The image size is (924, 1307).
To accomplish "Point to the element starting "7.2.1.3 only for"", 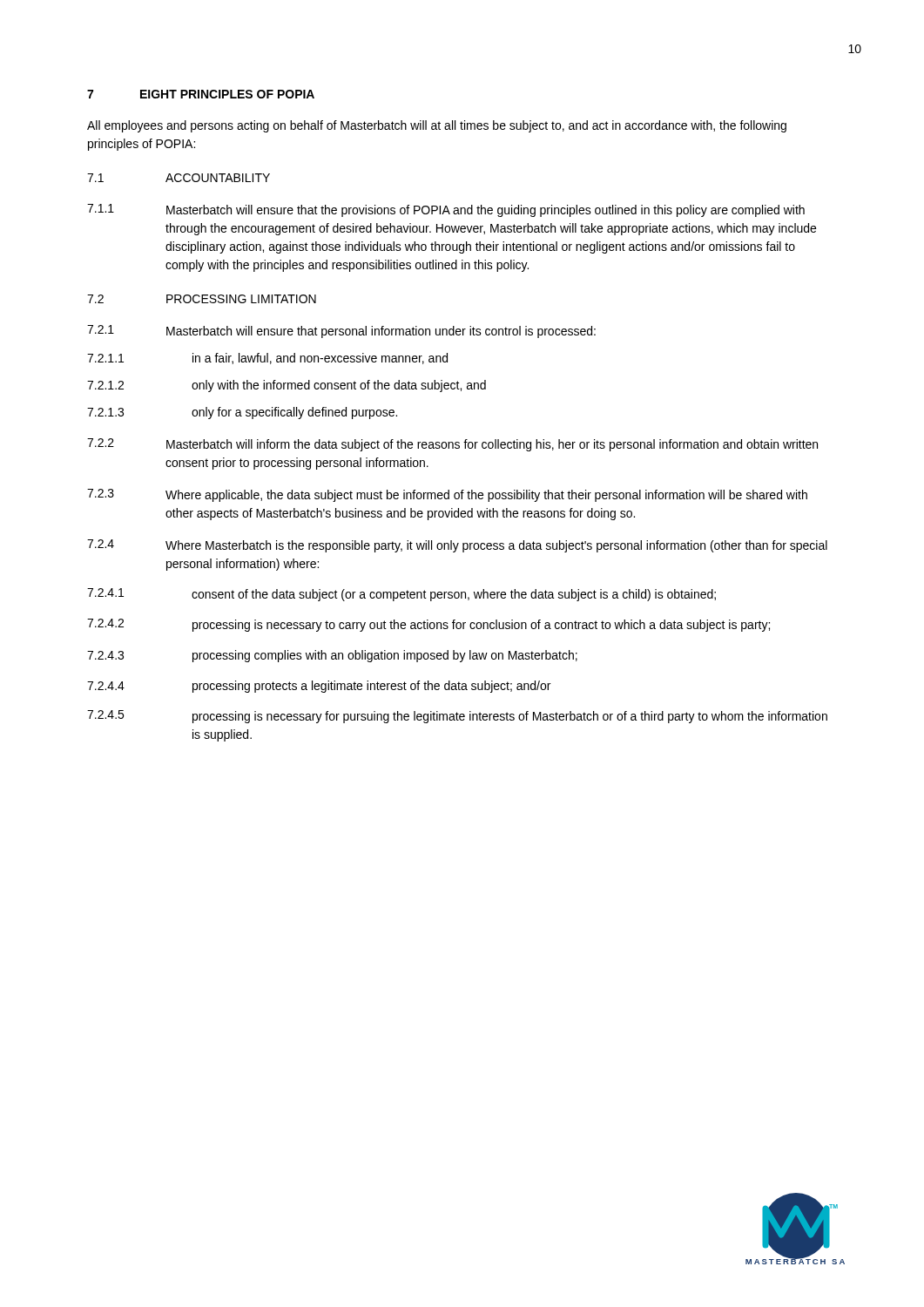I will coord(242,413).
